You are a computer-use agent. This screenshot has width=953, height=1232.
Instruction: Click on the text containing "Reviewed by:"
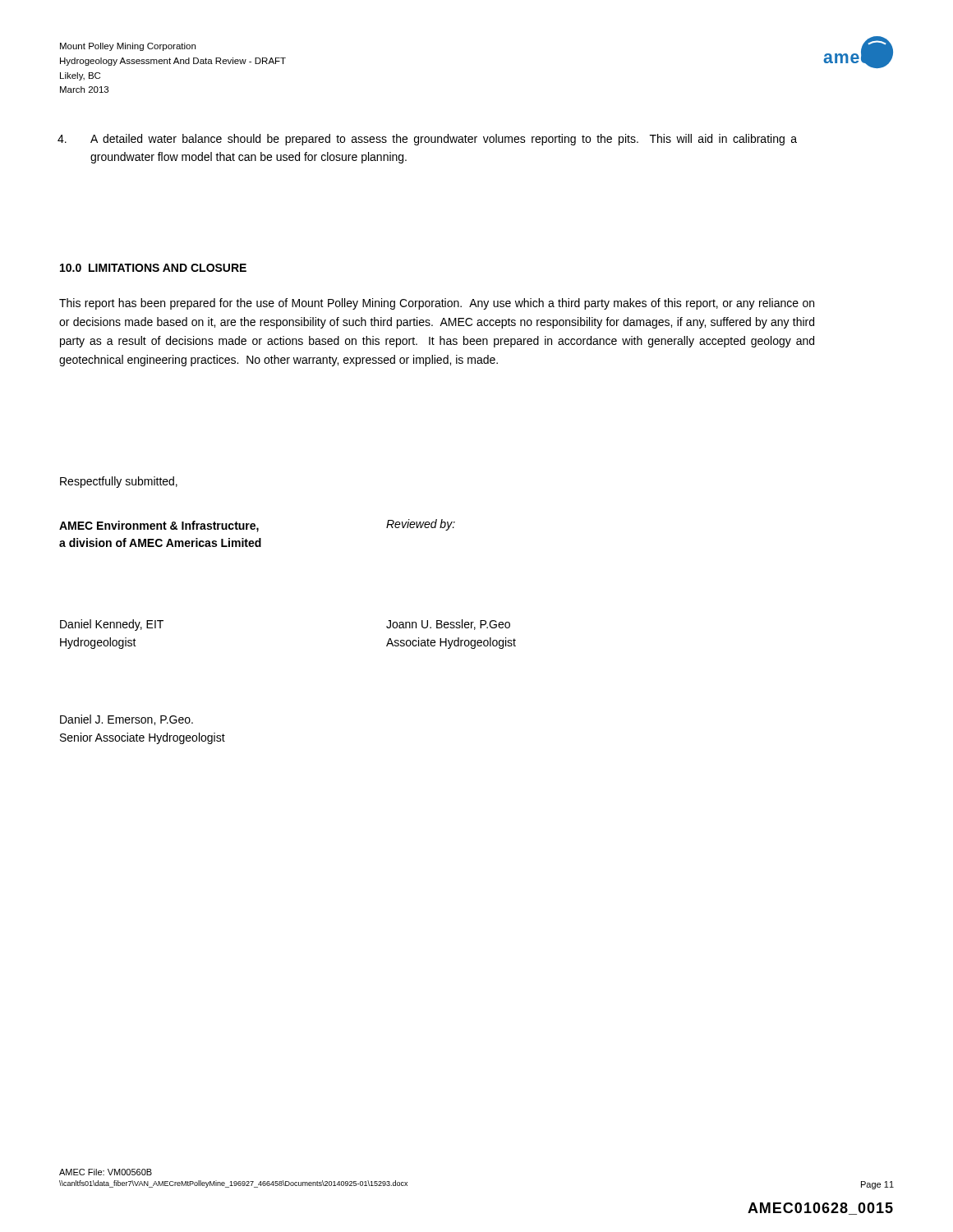pos(421,524)
